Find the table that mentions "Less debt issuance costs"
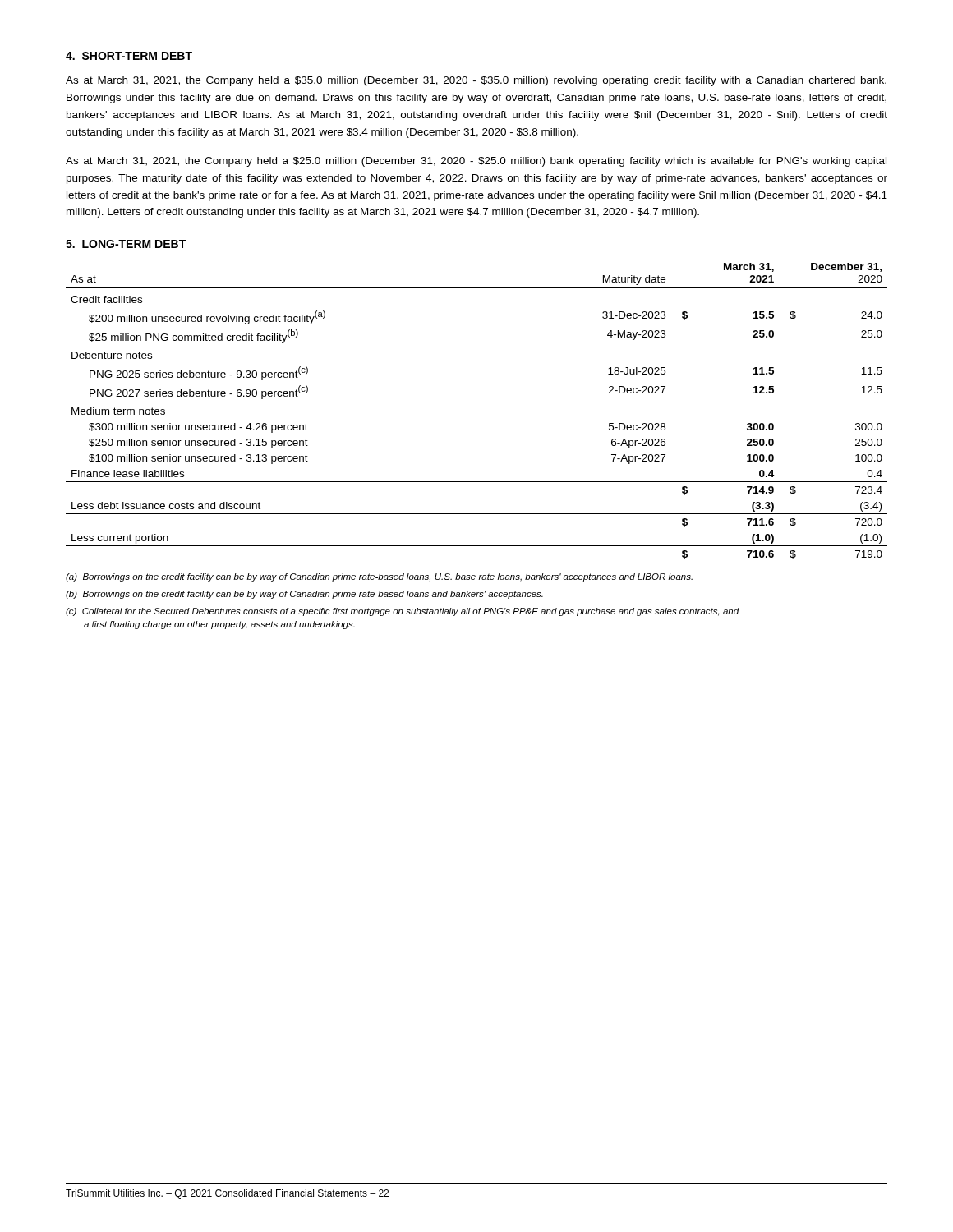Image resolution: width=953 pixels, height=1232 pixels. coord(476,411)
